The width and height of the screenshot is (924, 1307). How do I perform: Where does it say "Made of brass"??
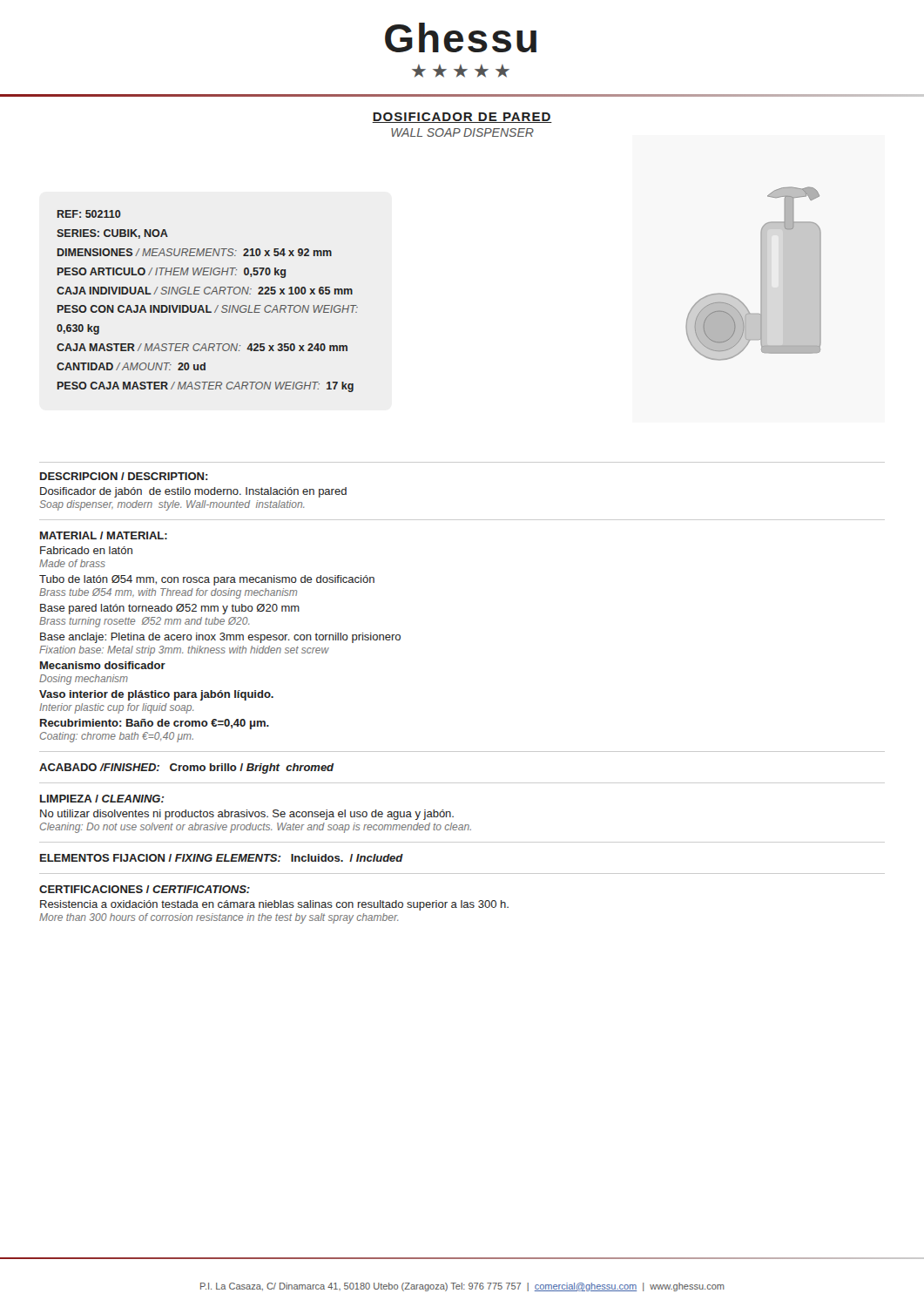pyautogui.click(x=72, y=564)
